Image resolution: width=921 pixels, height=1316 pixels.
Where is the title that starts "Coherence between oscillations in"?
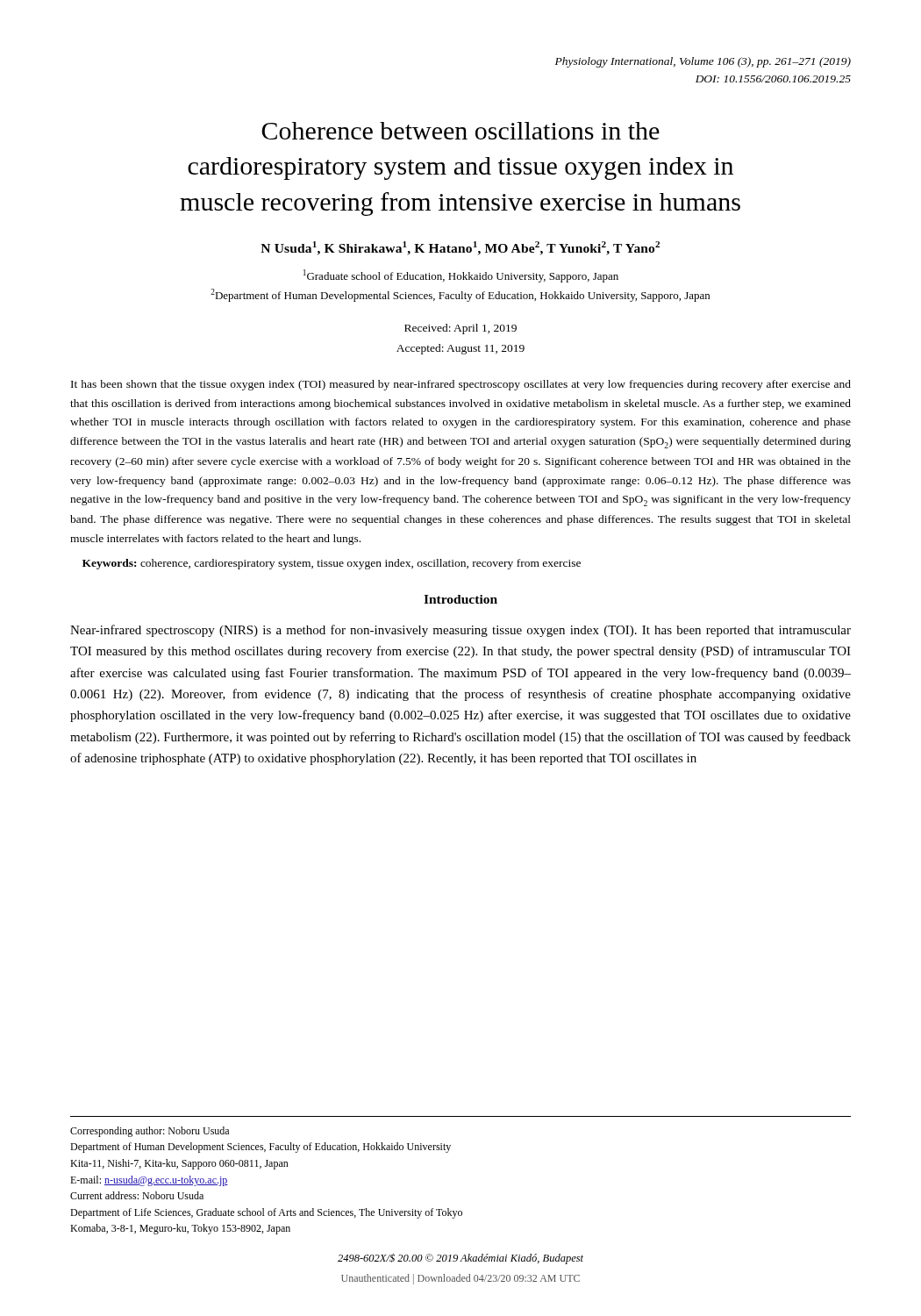(460, 165)
